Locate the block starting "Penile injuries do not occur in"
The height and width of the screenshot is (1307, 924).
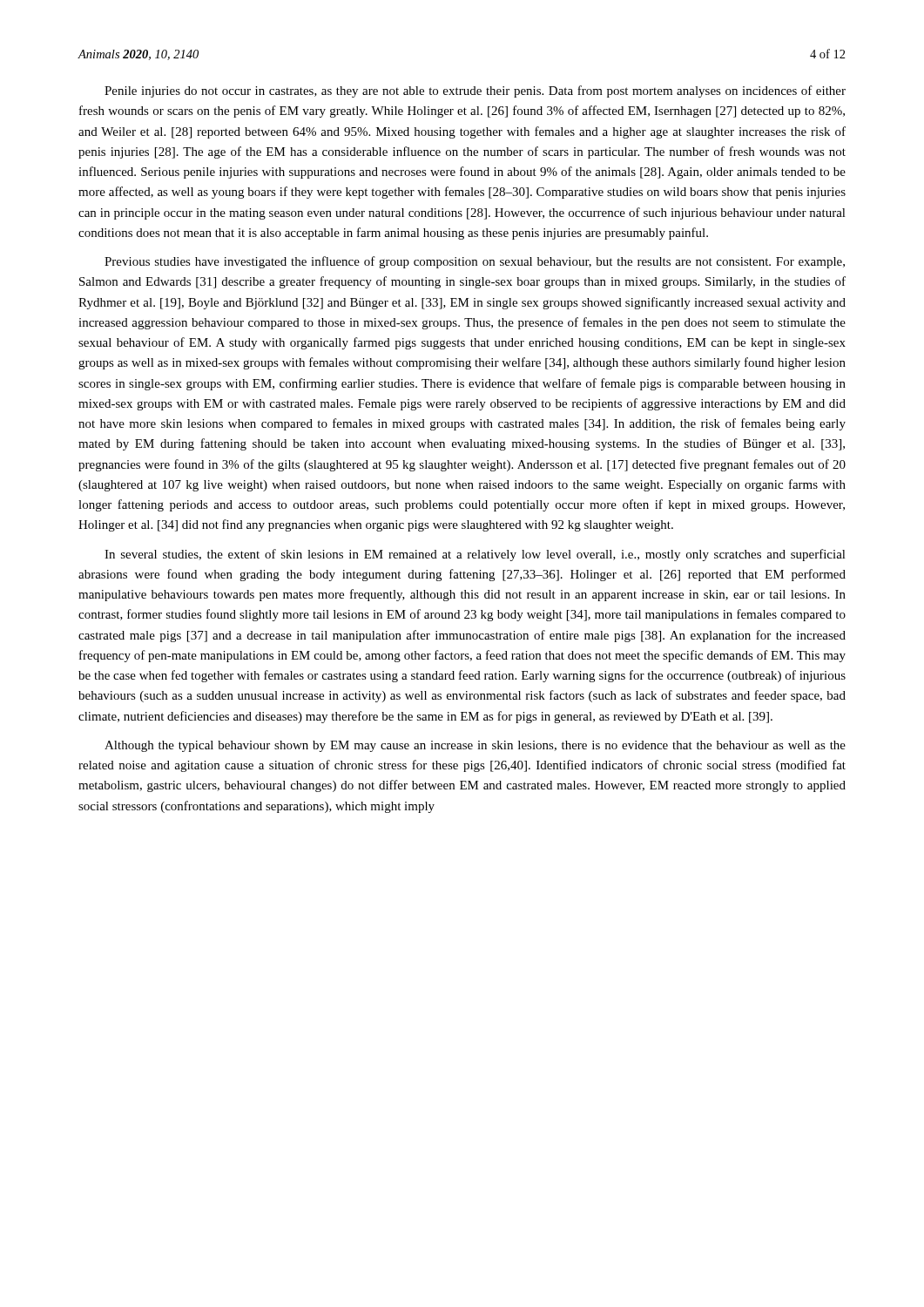point(462,449)
